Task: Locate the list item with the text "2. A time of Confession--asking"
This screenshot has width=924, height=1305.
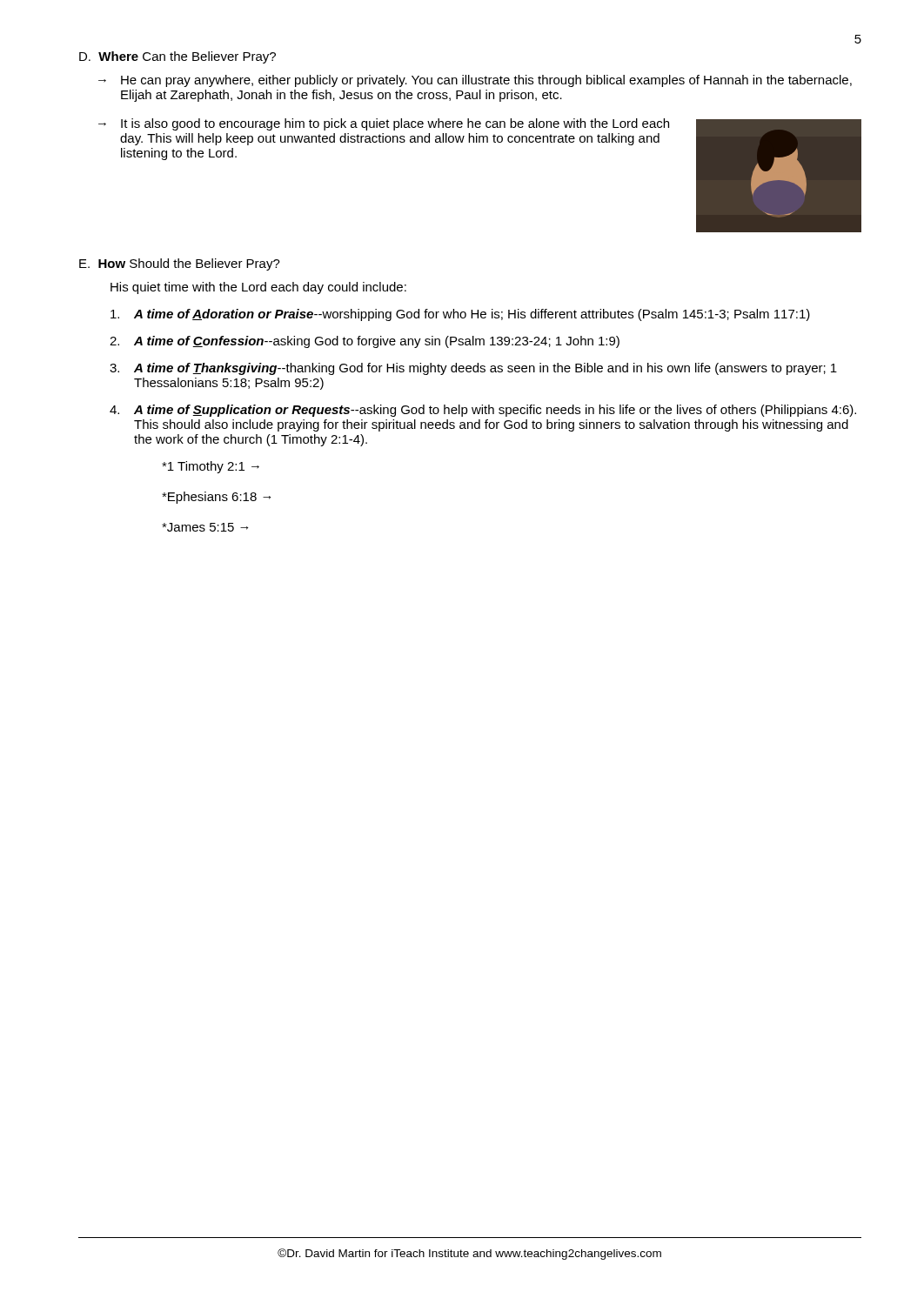Action: [x=485, y=341]
